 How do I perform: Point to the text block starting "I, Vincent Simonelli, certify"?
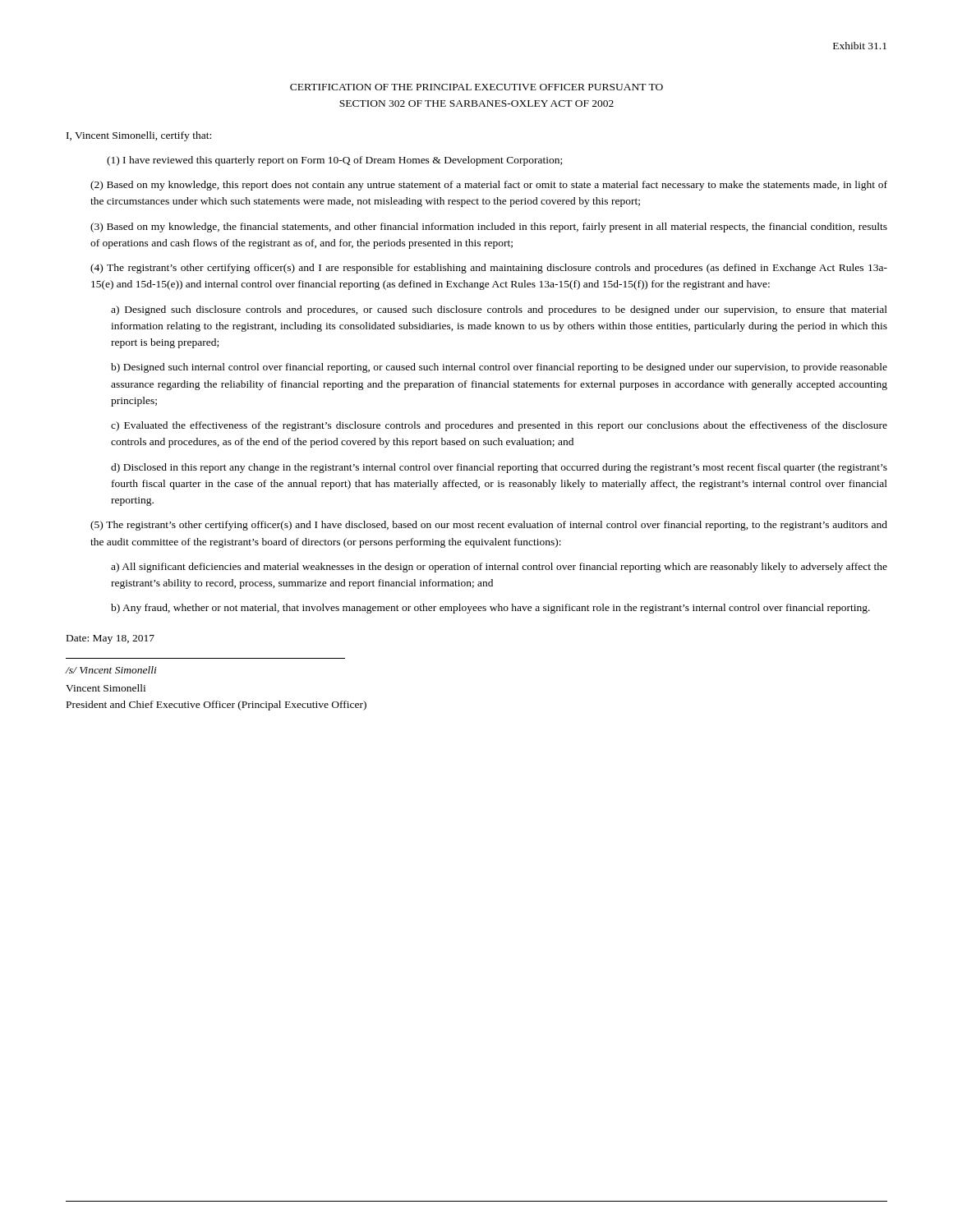click(139, 135)
